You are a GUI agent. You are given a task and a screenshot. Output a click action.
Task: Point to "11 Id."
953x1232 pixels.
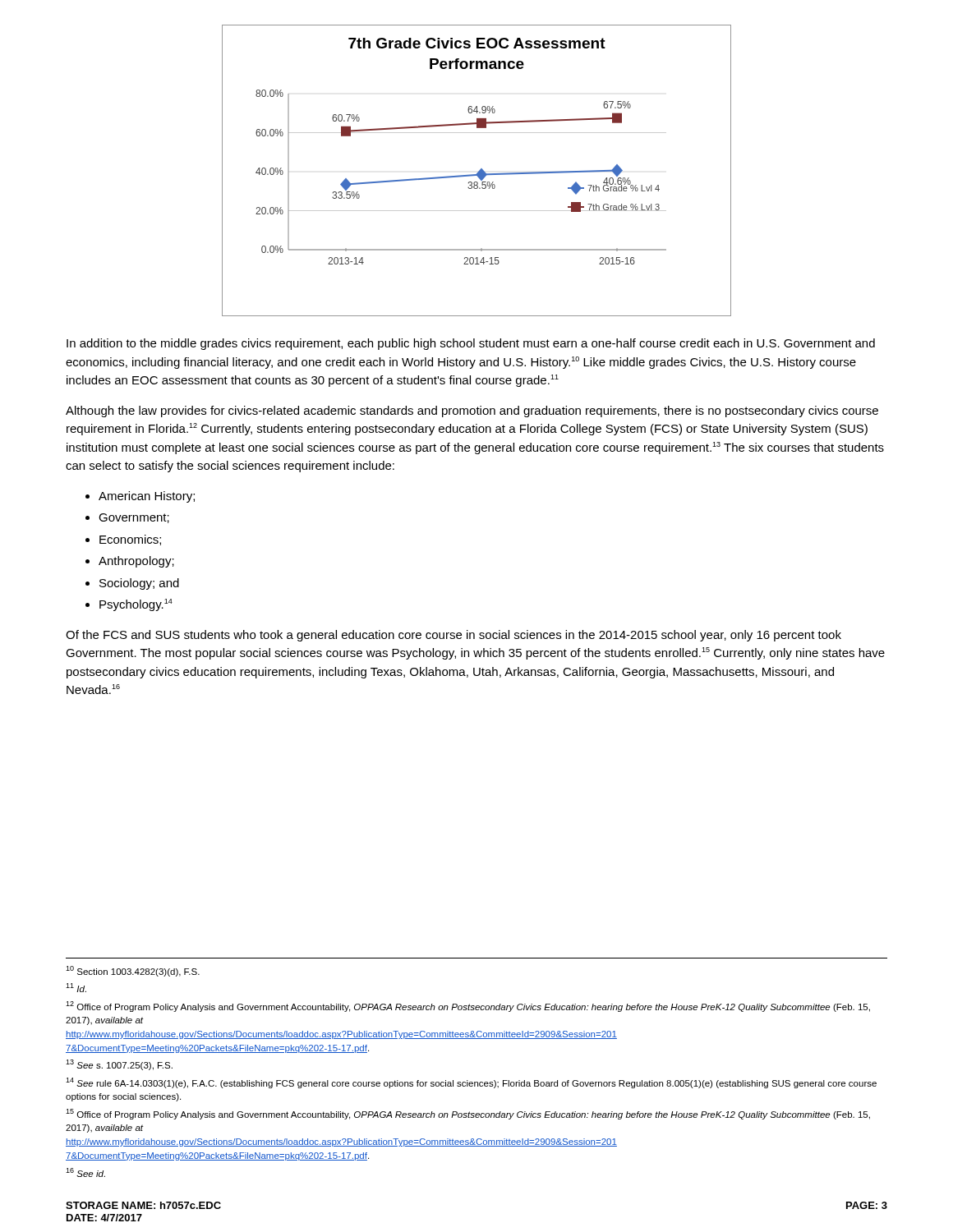[x=76, y=988]
